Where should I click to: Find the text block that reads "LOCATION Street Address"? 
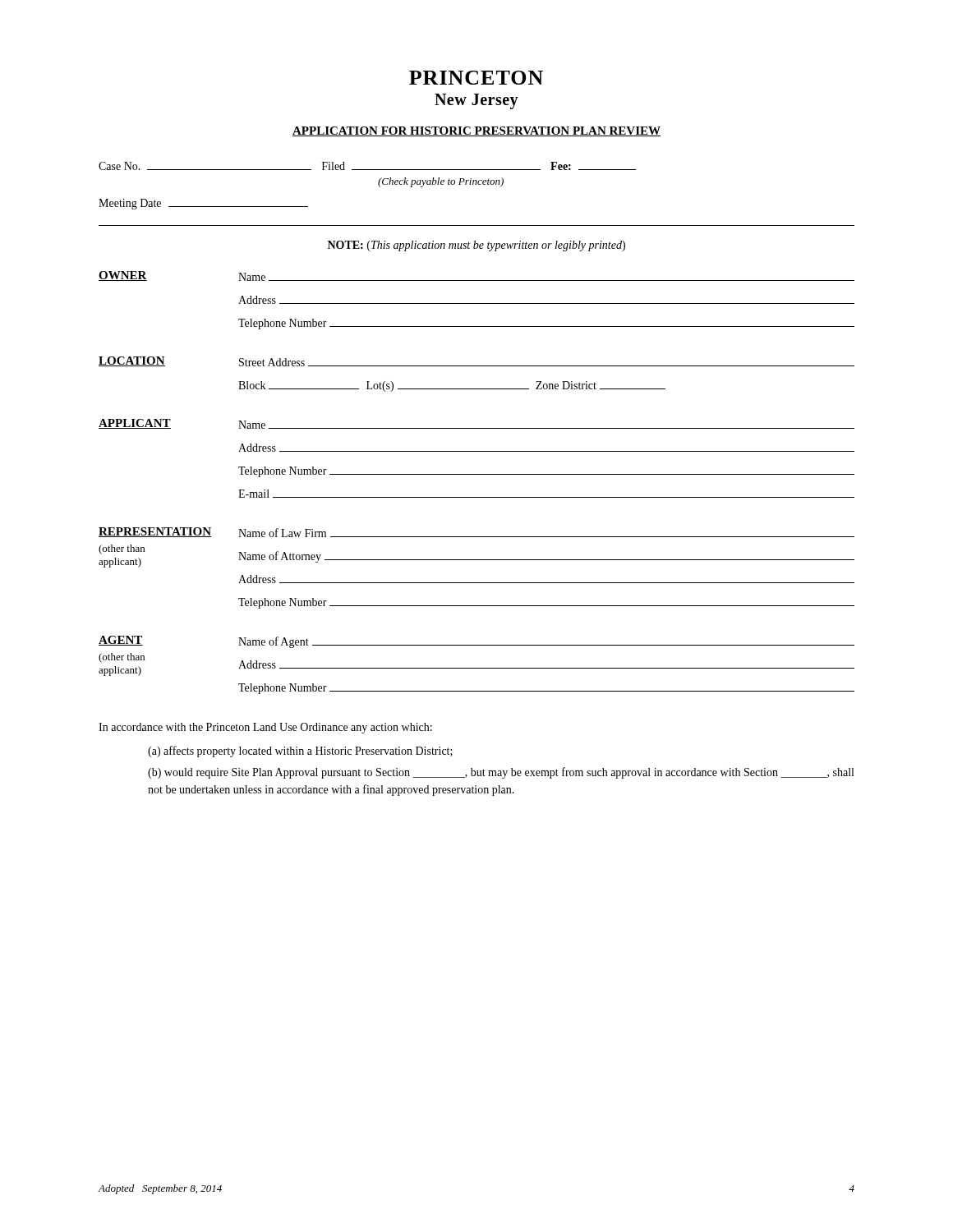click(x=476, y=375)
